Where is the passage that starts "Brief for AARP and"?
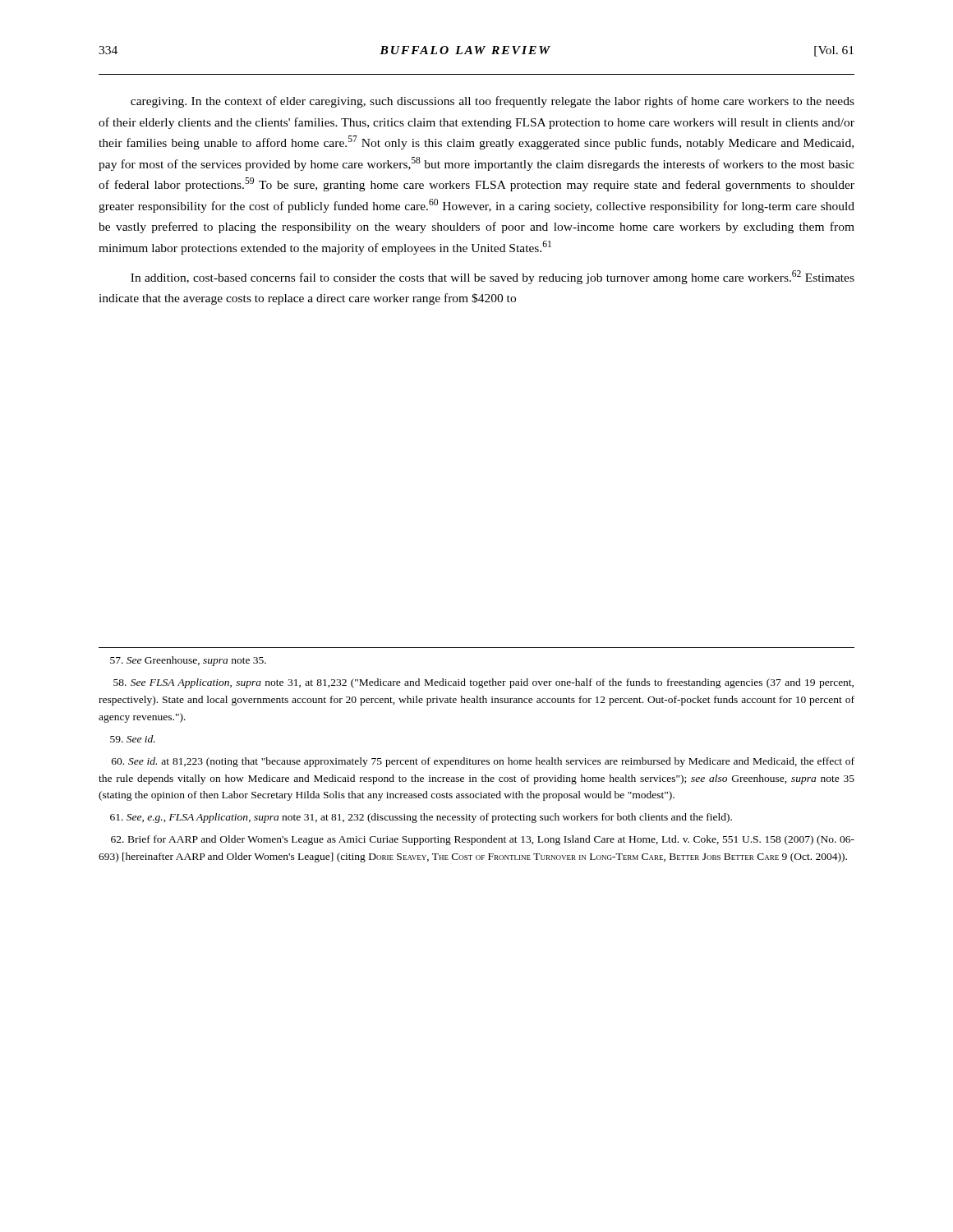This screenshot has width=953, height=1232. [x=476, y=848]
